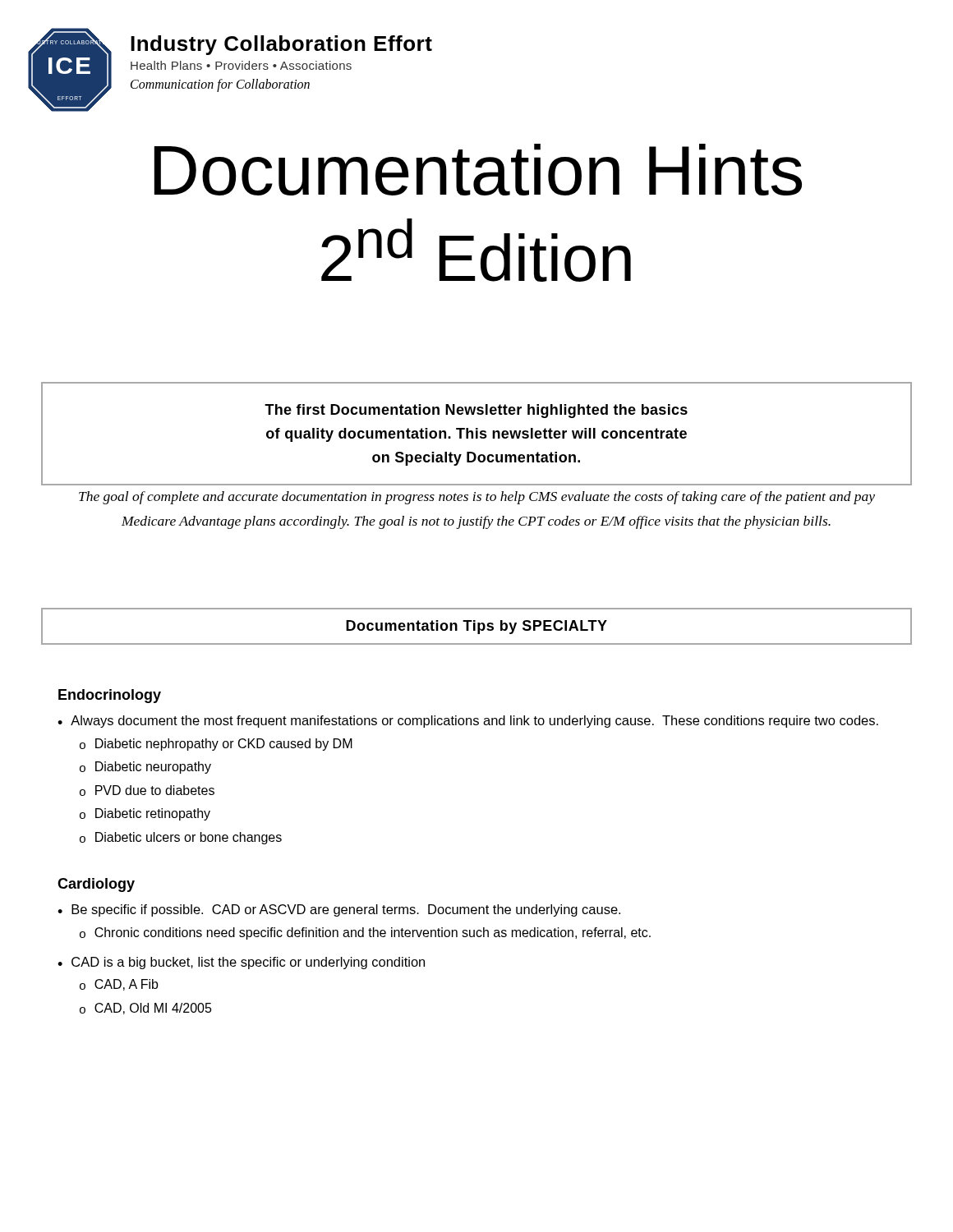Where does it say "o CAD, A Fib"?

119,985
